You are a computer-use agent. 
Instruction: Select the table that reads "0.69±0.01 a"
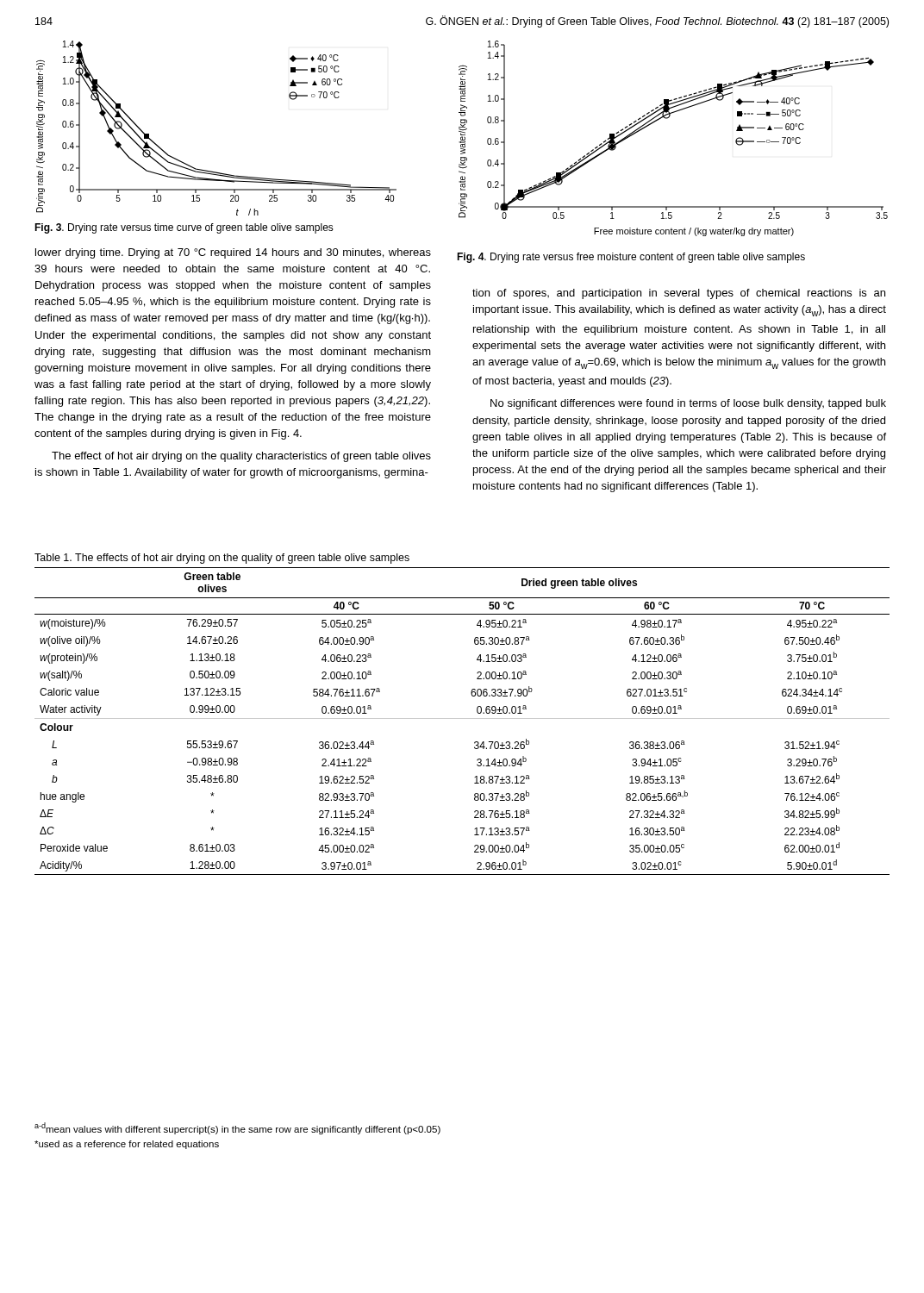462,721
